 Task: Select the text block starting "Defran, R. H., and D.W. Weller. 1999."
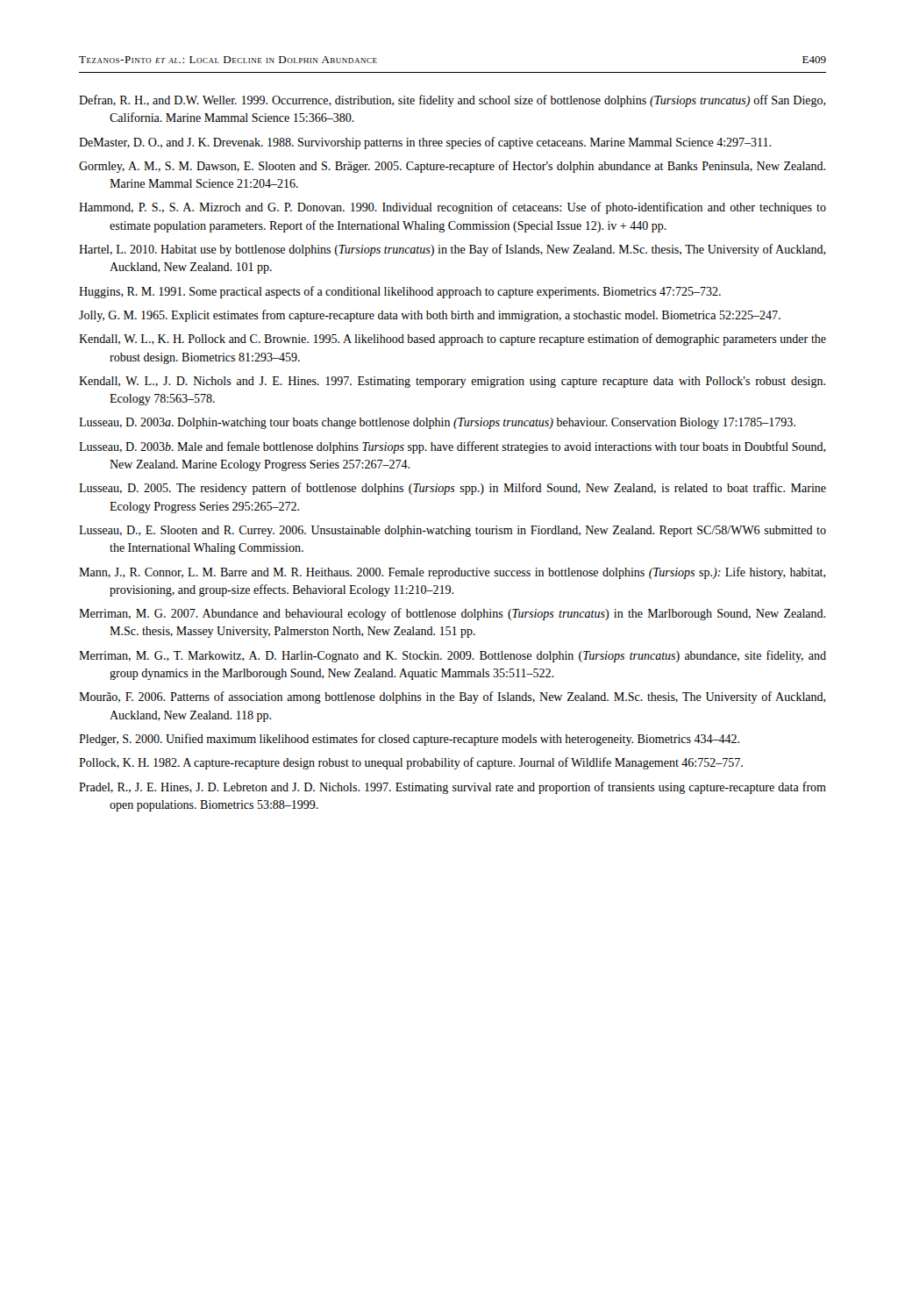pyautogui.click(x=452, y=109)
